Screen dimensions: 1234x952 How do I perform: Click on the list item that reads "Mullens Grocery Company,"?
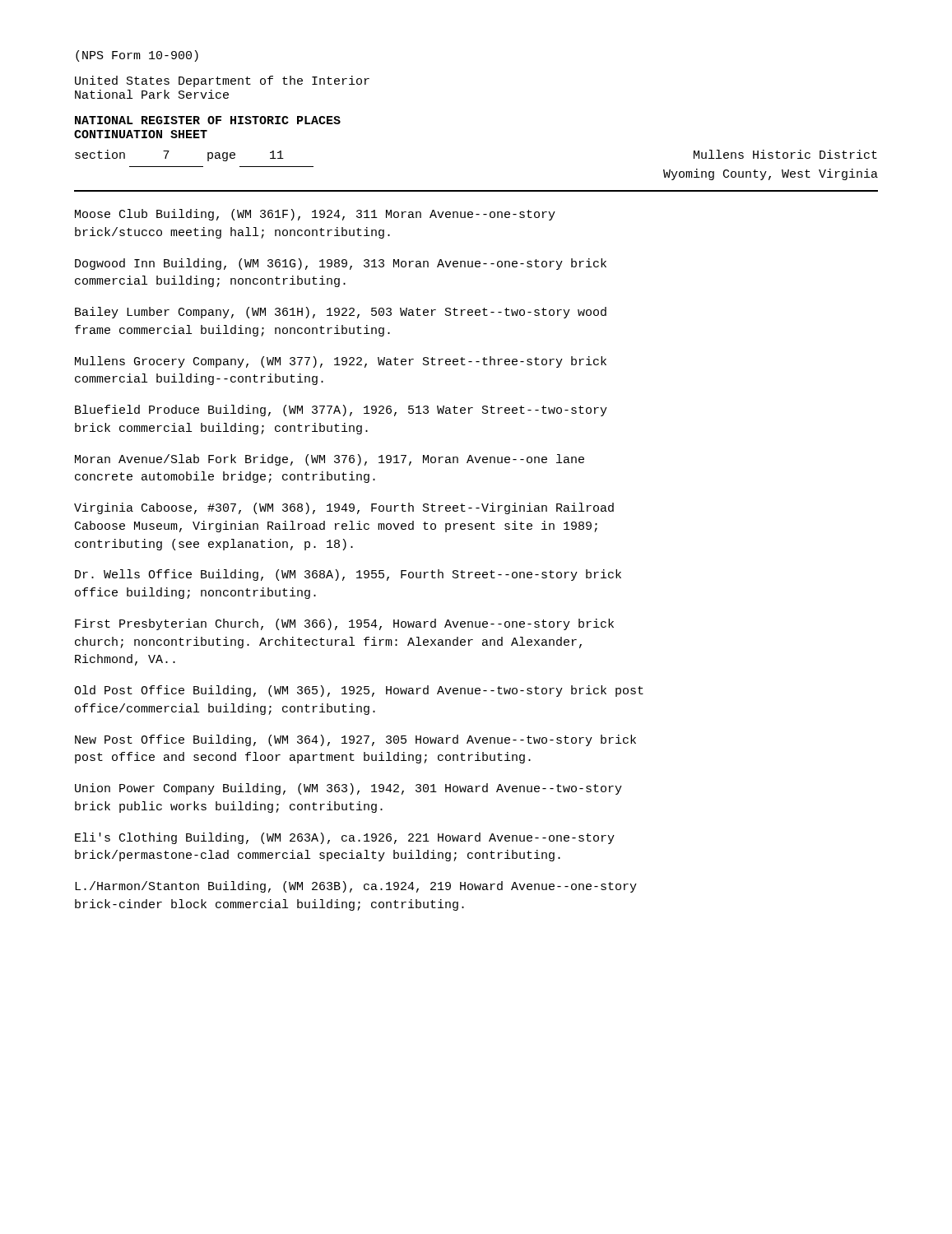(341, 371)
